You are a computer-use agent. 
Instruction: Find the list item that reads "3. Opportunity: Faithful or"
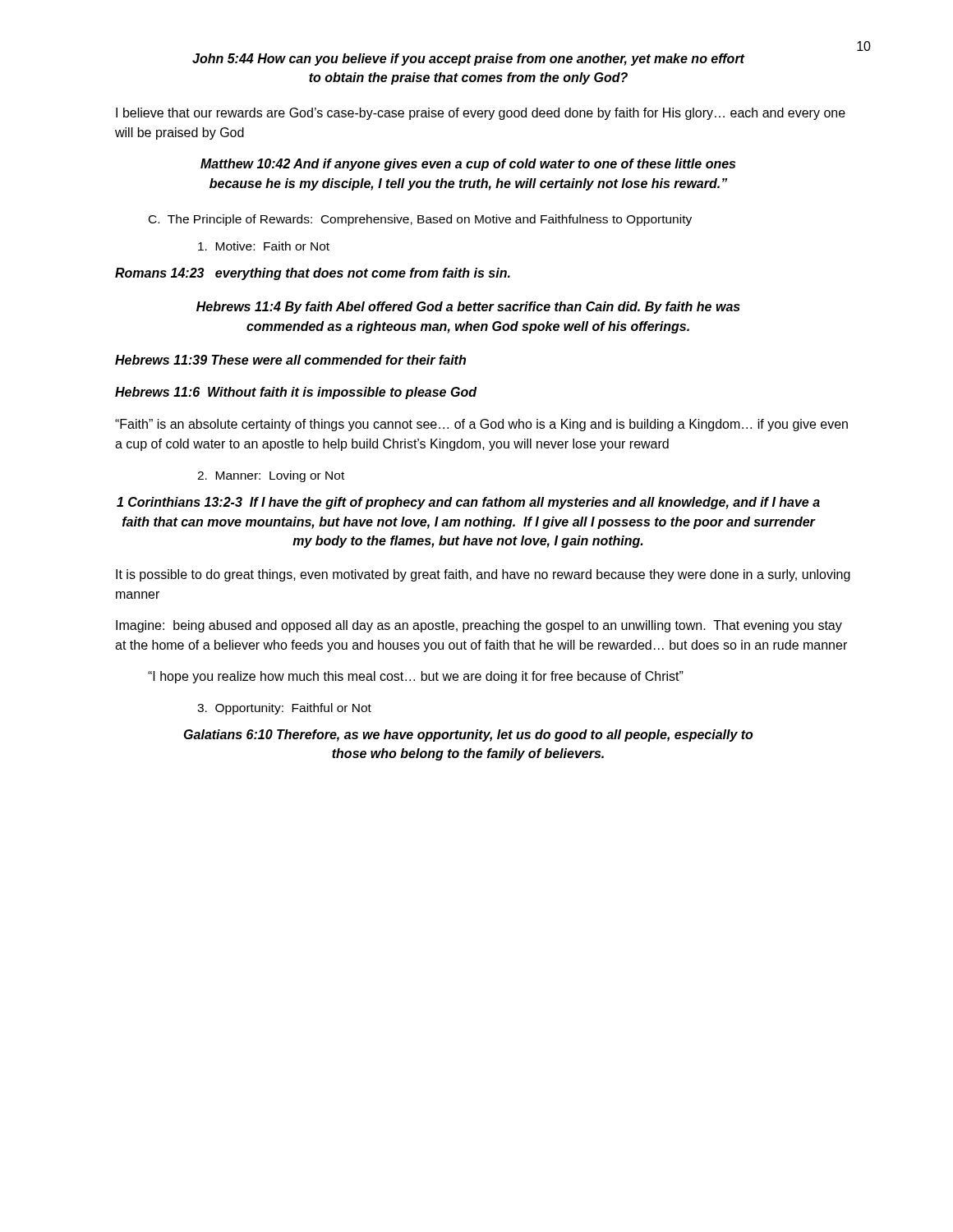click(284, 708)
